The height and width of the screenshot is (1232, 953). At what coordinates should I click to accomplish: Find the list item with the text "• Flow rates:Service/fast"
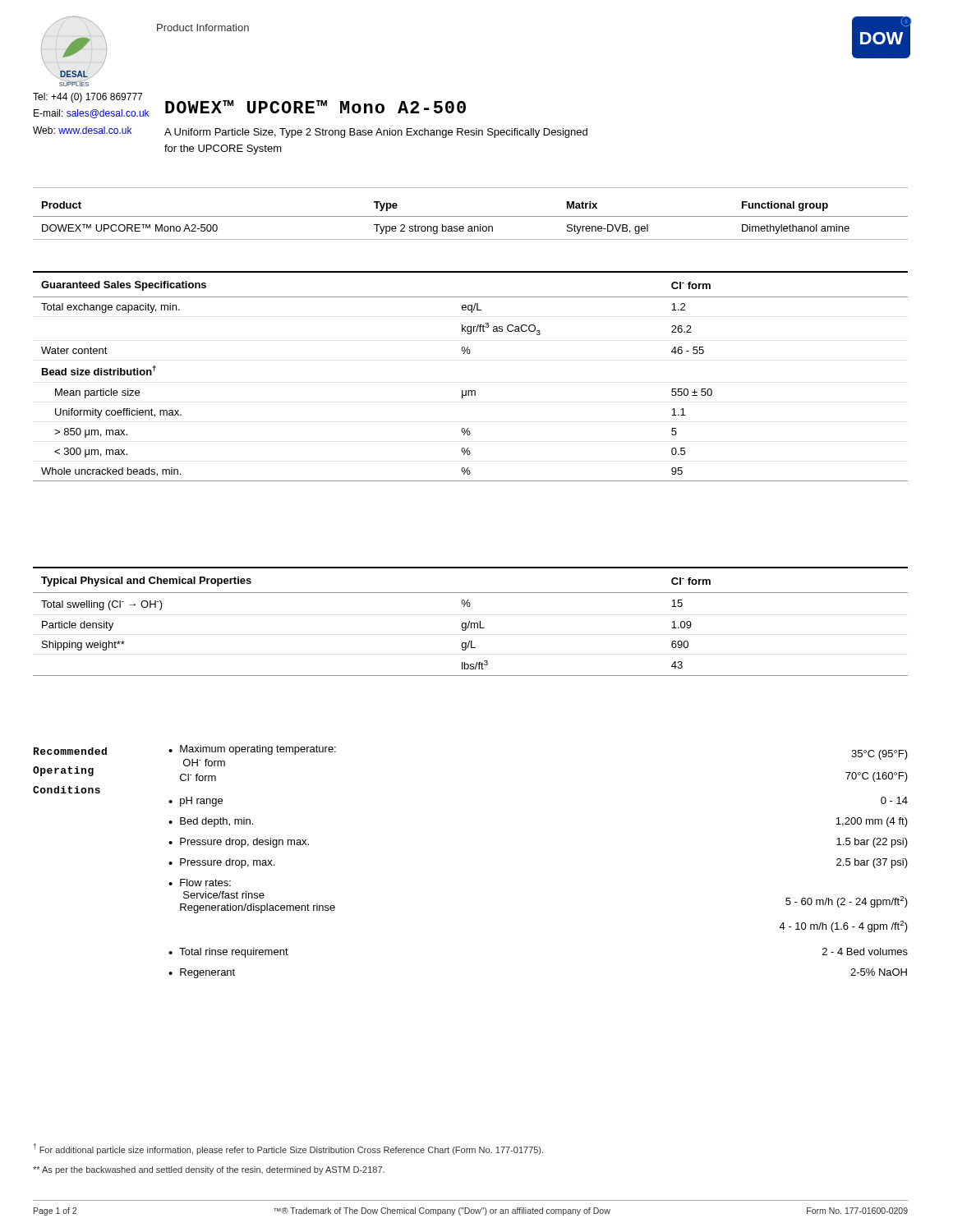pyautogui.click(x=200, y=883)
